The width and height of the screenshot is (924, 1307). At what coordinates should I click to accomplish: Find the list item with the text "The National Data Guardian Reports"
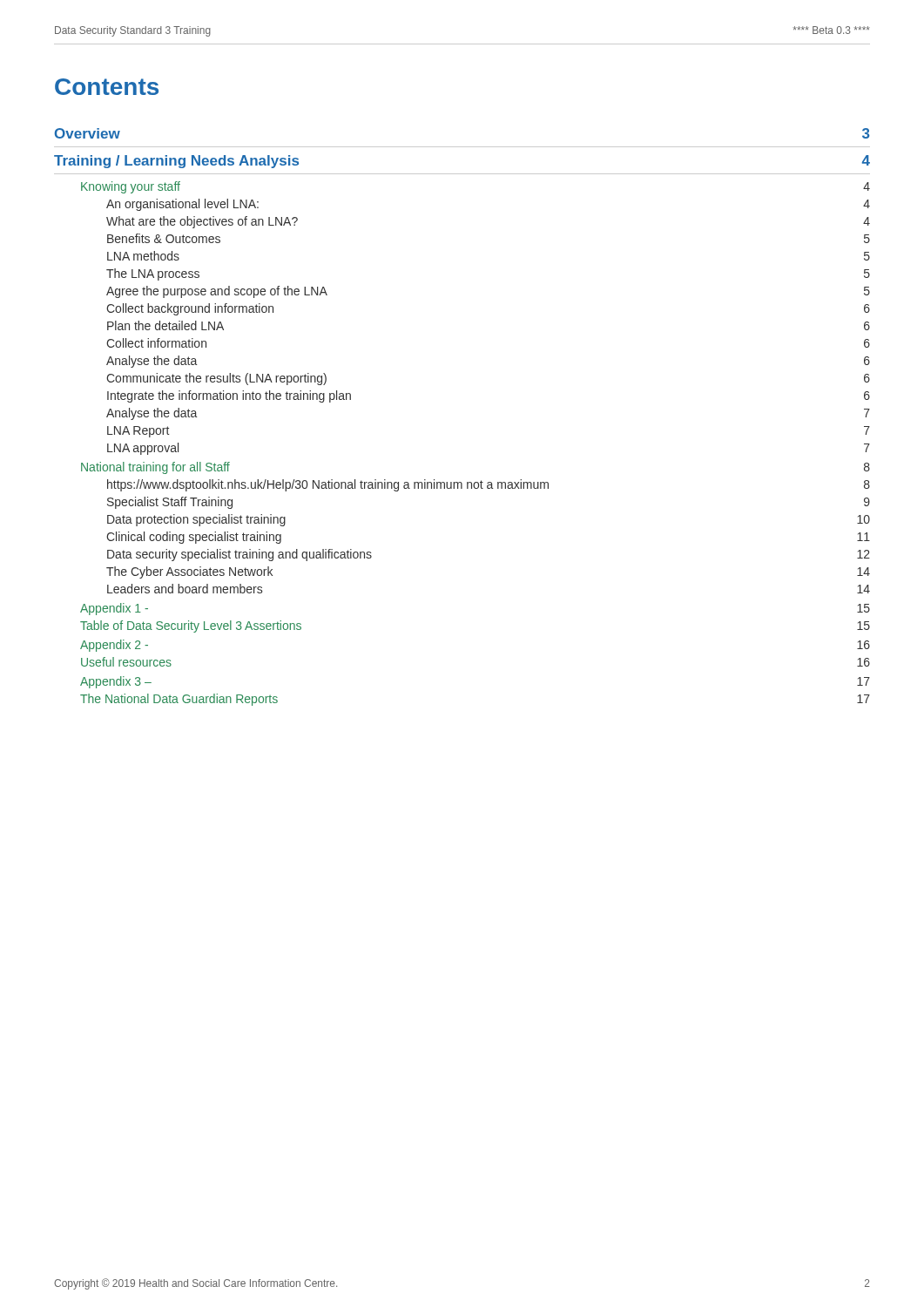pos(187,699)
